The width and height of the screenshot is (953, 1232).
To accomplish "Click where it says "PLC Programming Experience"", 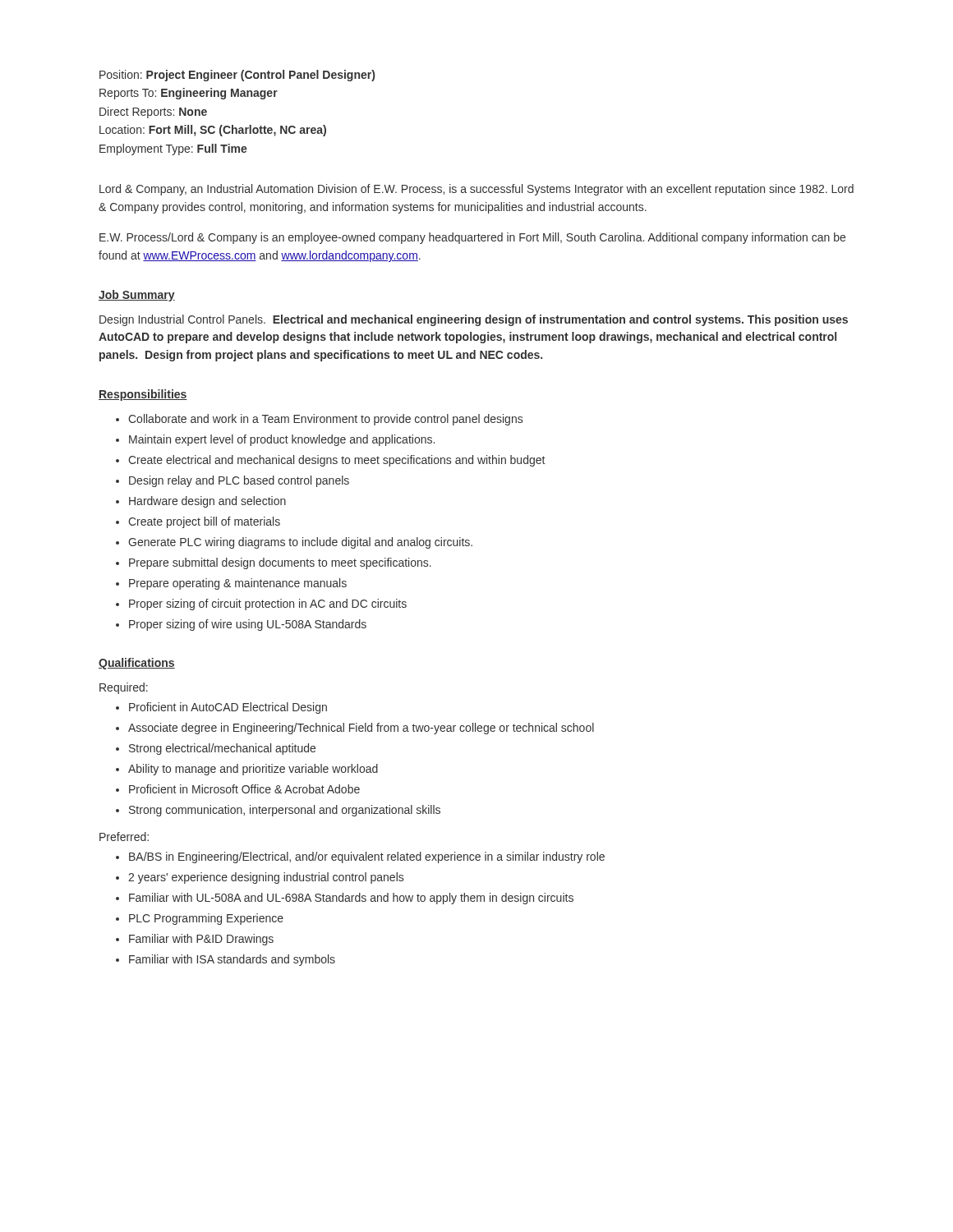I will click(206, 918).
